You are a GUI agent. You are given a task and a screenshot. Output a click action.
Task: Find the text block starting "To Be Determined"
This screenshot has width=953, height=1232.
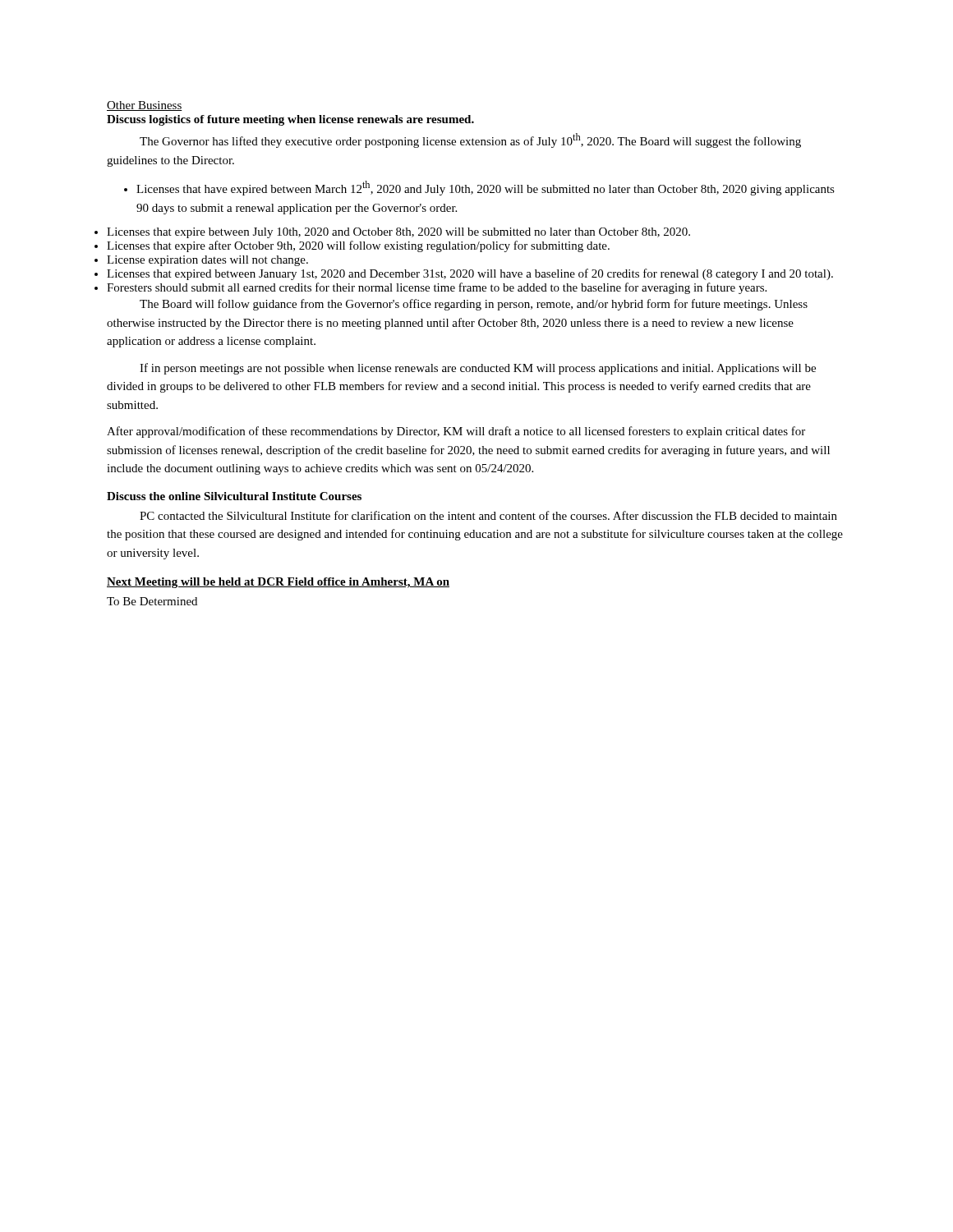(x=152, y=601)
